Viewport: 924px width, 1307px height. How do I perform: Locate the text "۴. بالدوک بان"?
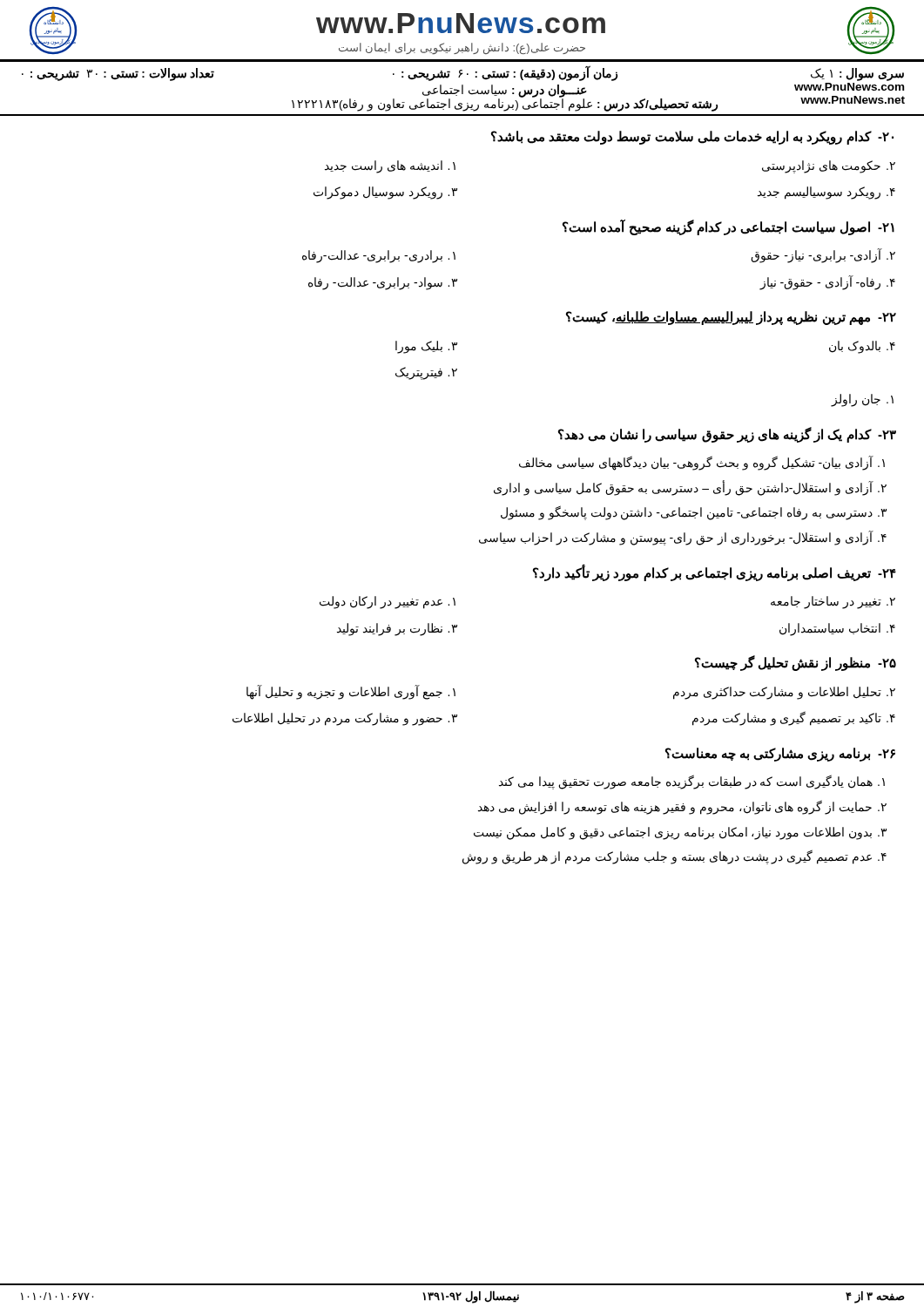tap(862, 347)
